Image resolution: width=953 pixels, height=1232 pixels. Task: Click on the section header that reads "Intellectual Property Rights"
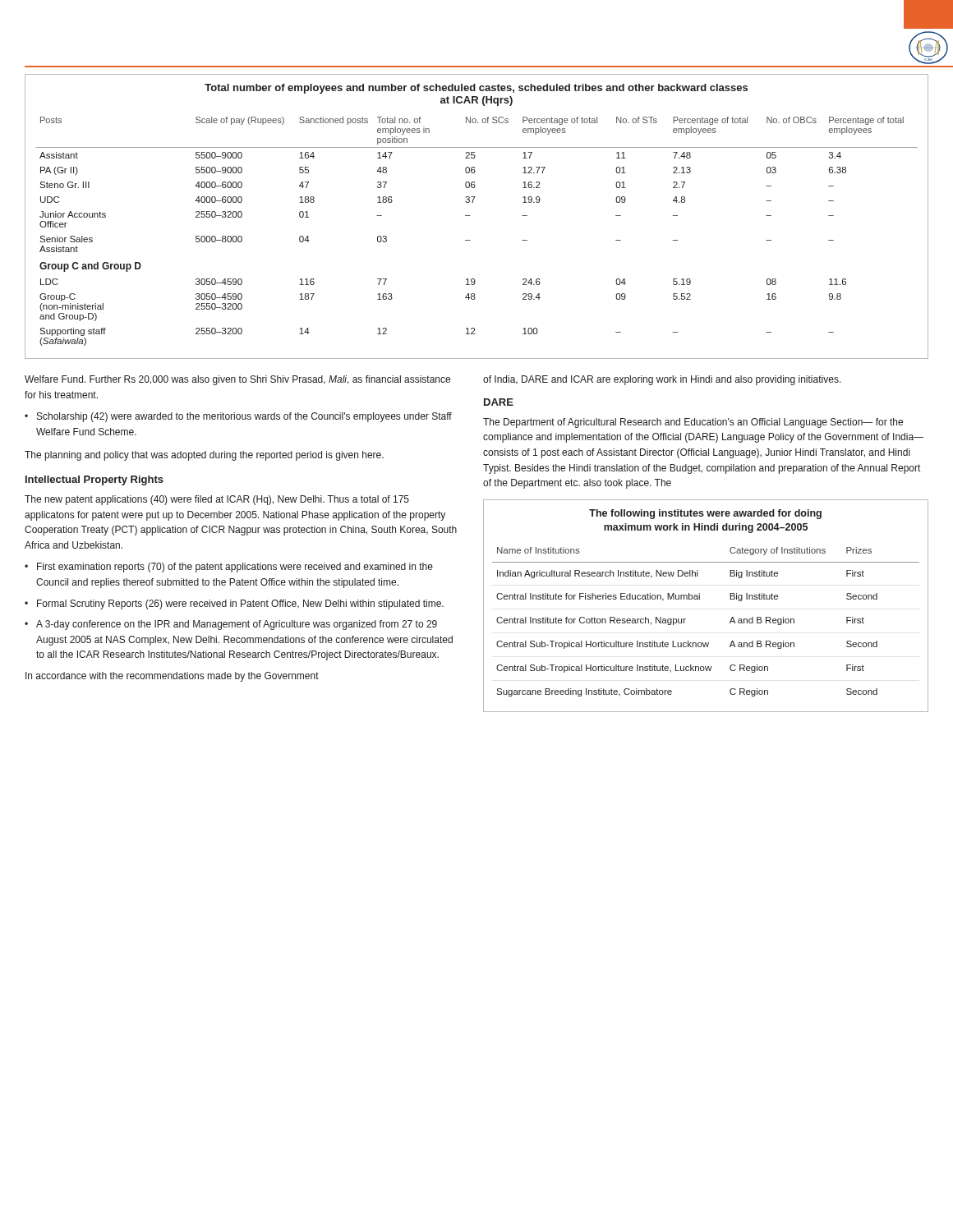point(94,479)
